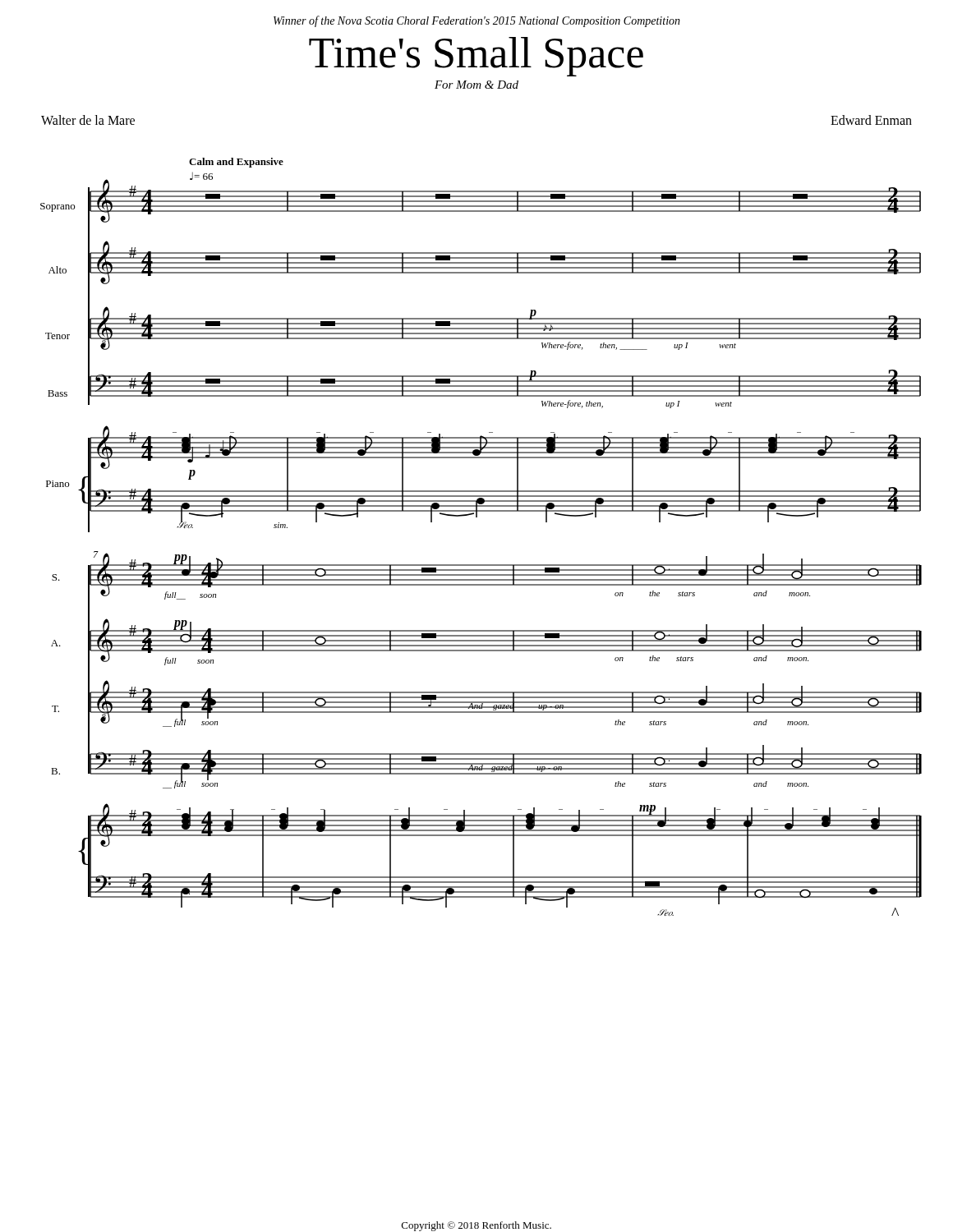The width and height of the screenshot is (953, 1232).
Task: Locate the text block starting "Edward Enman"
Action: [871, 120]
